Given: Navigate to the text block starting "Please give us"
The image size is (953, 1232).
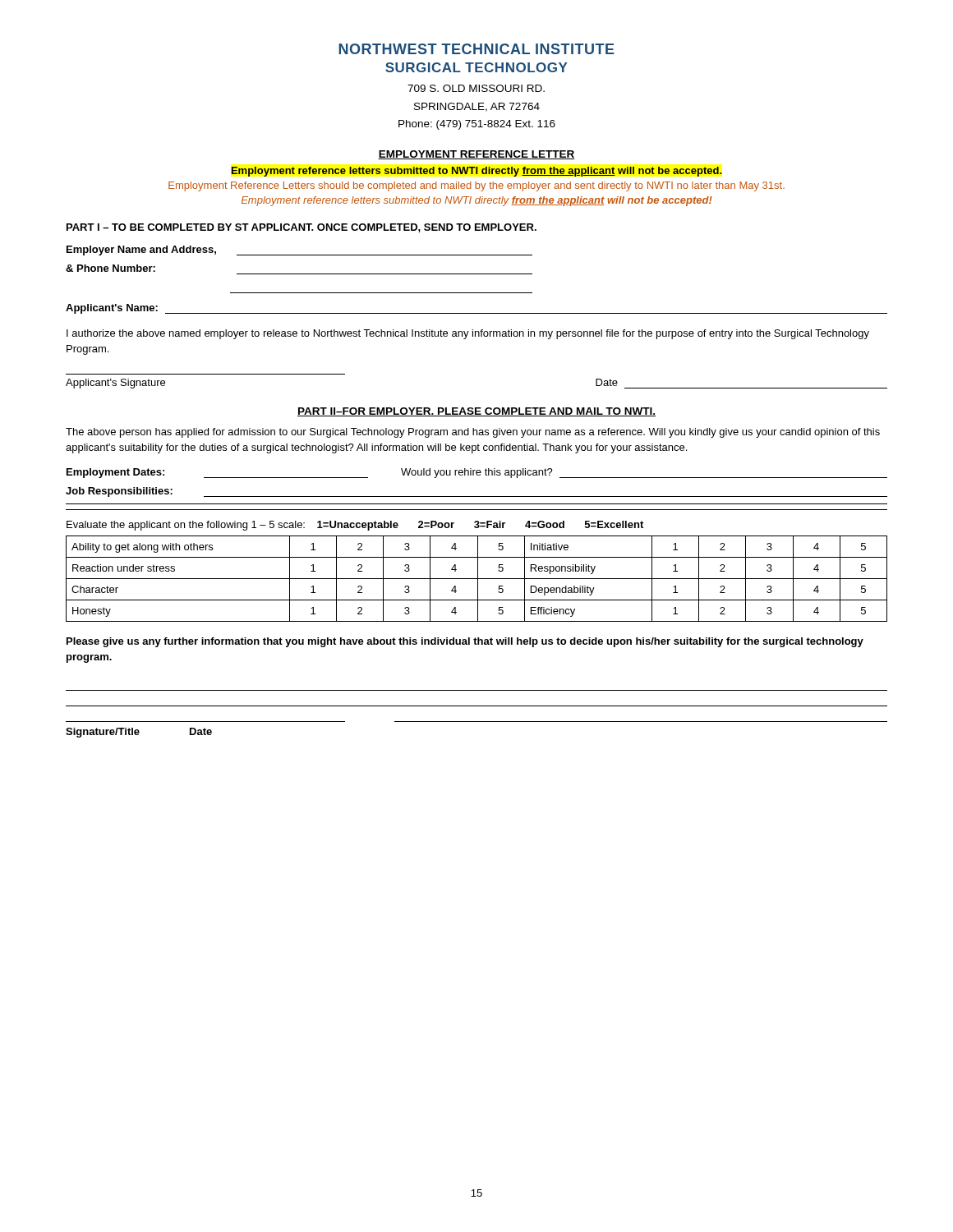Looking at the screenshot, I should click(465, 649).
